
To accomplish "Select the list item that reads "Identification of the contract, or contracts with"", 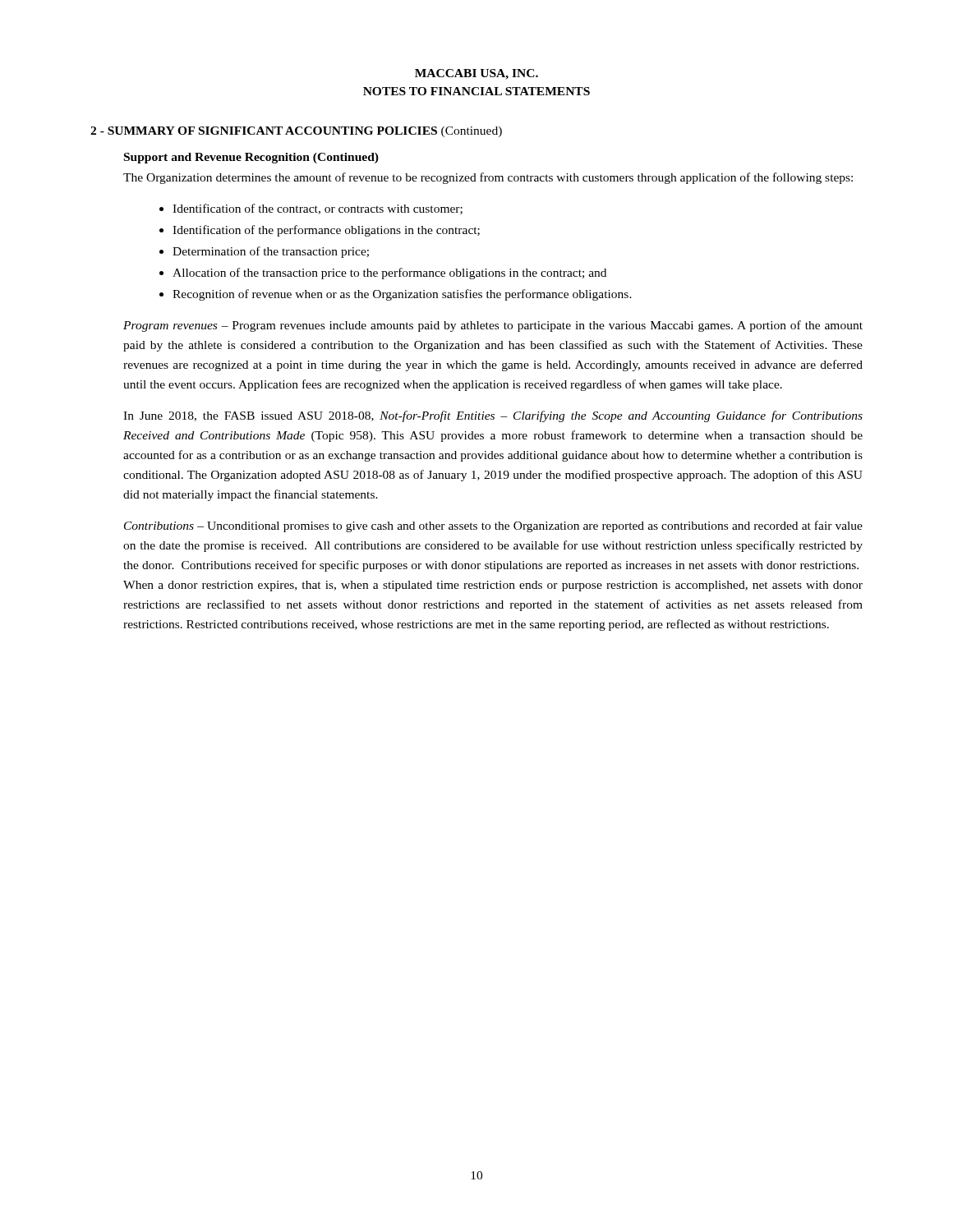I will [x=318, y=208].
